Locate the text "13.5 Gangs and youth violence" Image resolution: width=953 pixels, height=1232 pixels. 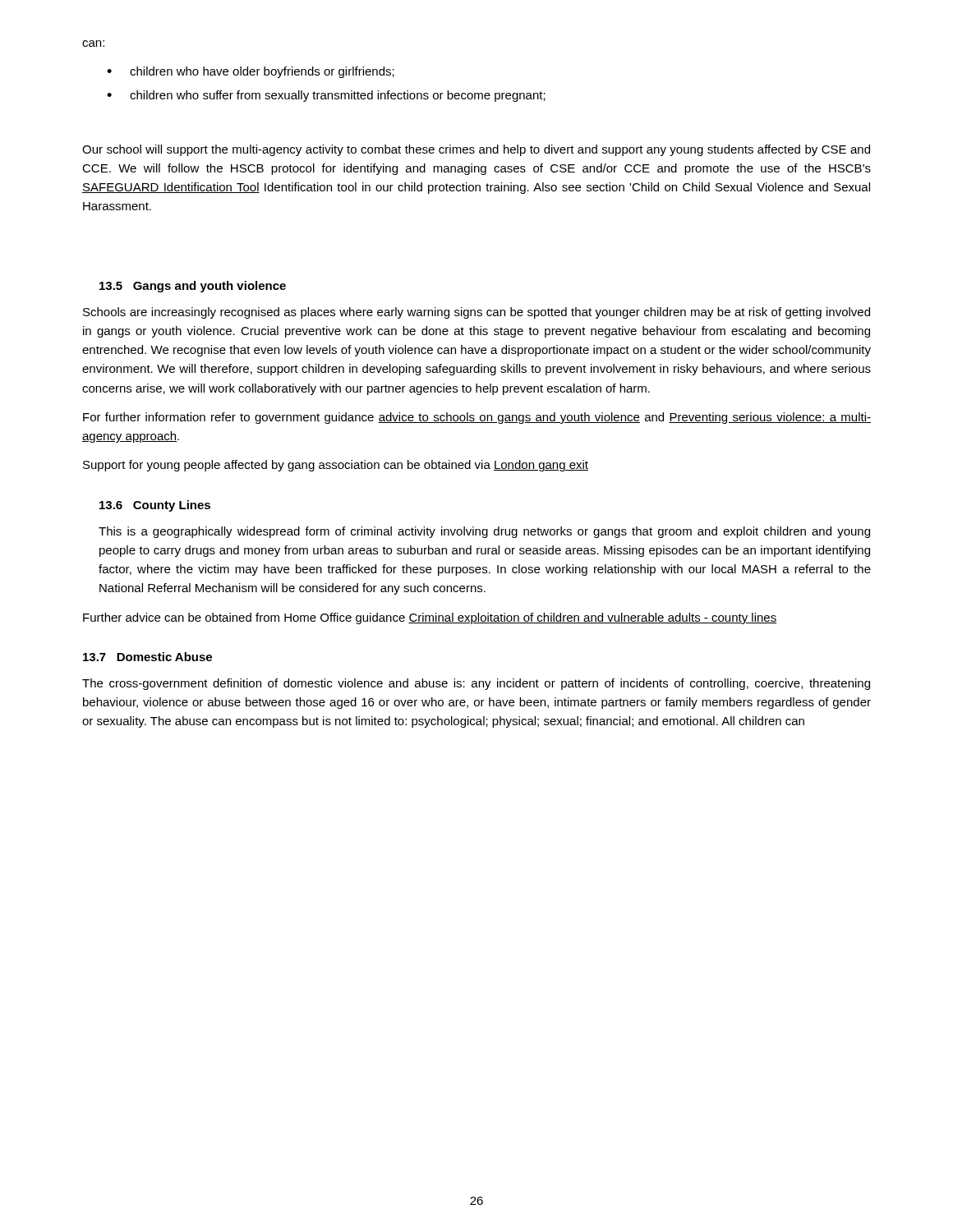point(192,285)
